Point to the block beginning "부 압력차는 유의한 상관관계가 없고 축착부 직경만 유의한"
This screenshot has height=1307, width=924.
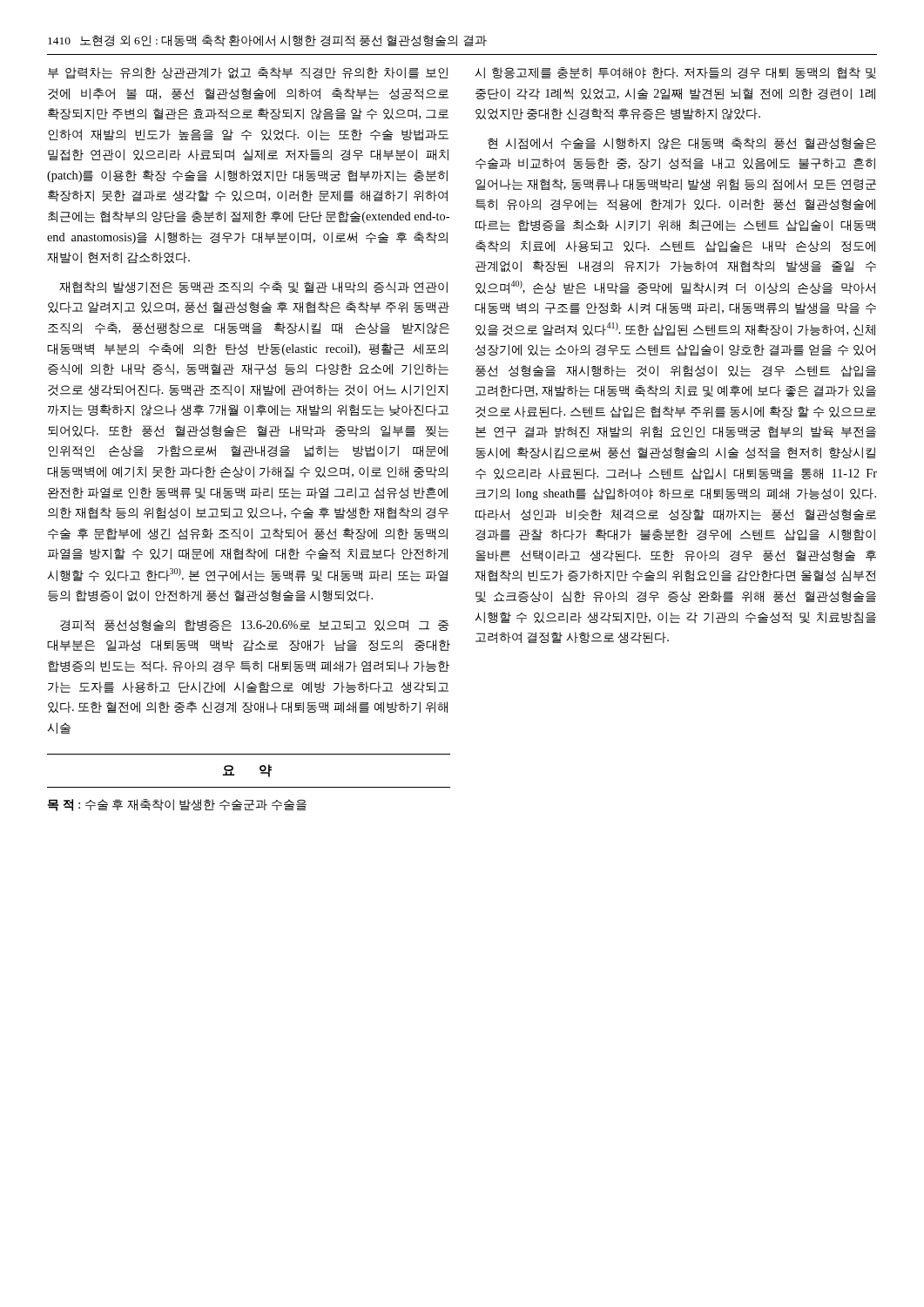coord(248,165)
